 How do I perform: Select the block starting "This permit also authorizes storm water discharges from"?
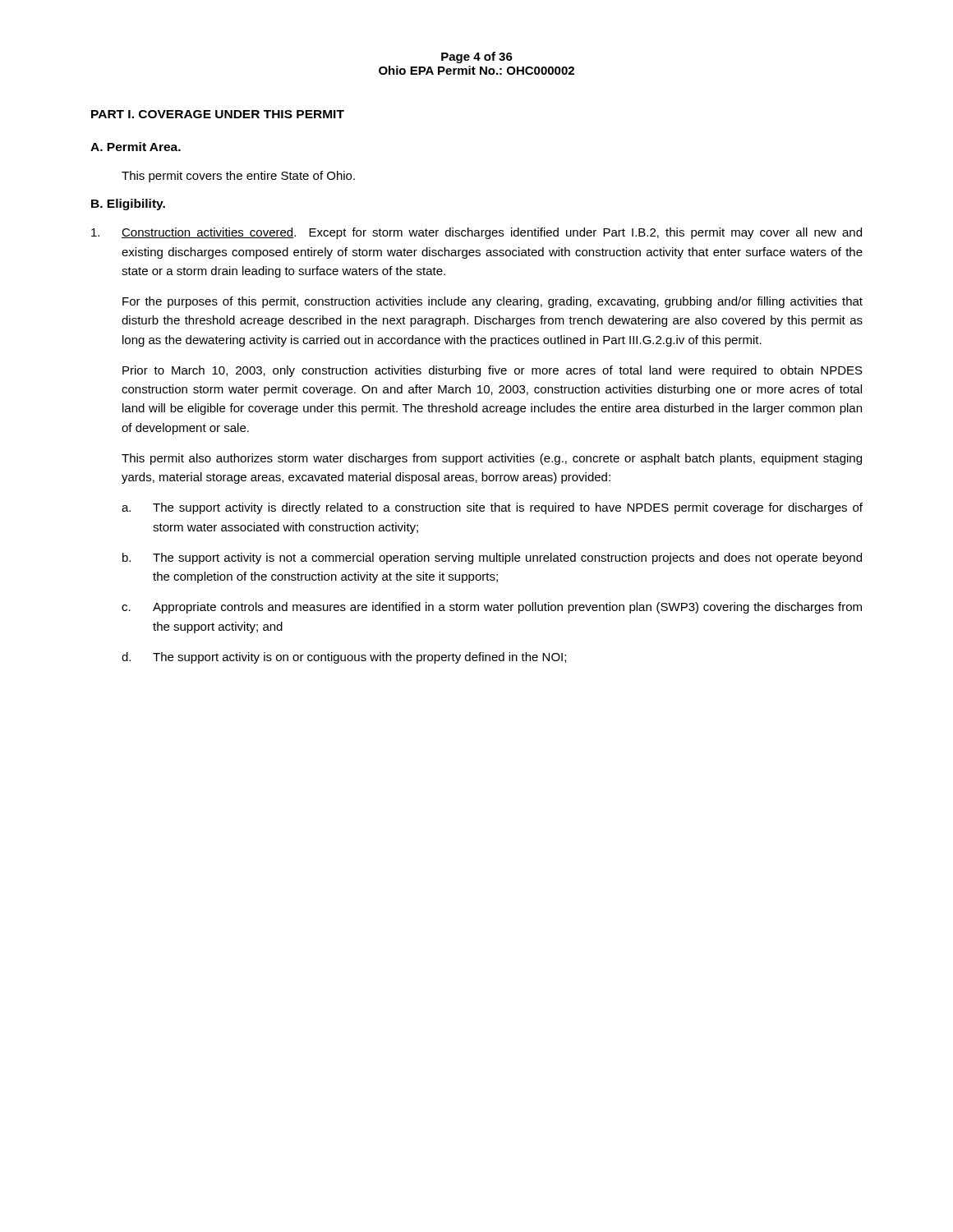(492, 467)
